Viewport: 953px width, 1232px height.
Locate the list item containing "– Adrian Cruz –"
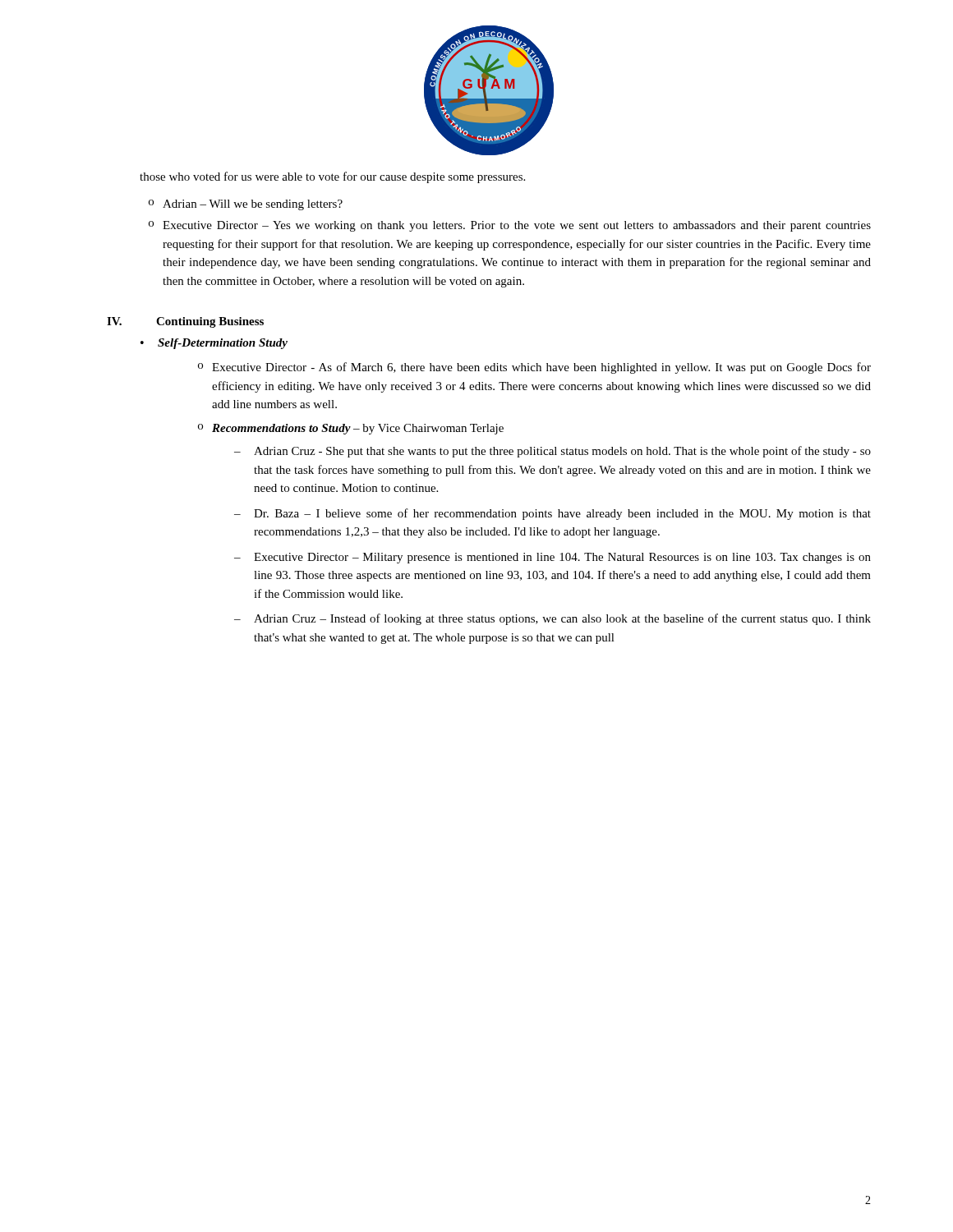coord(553,628)
